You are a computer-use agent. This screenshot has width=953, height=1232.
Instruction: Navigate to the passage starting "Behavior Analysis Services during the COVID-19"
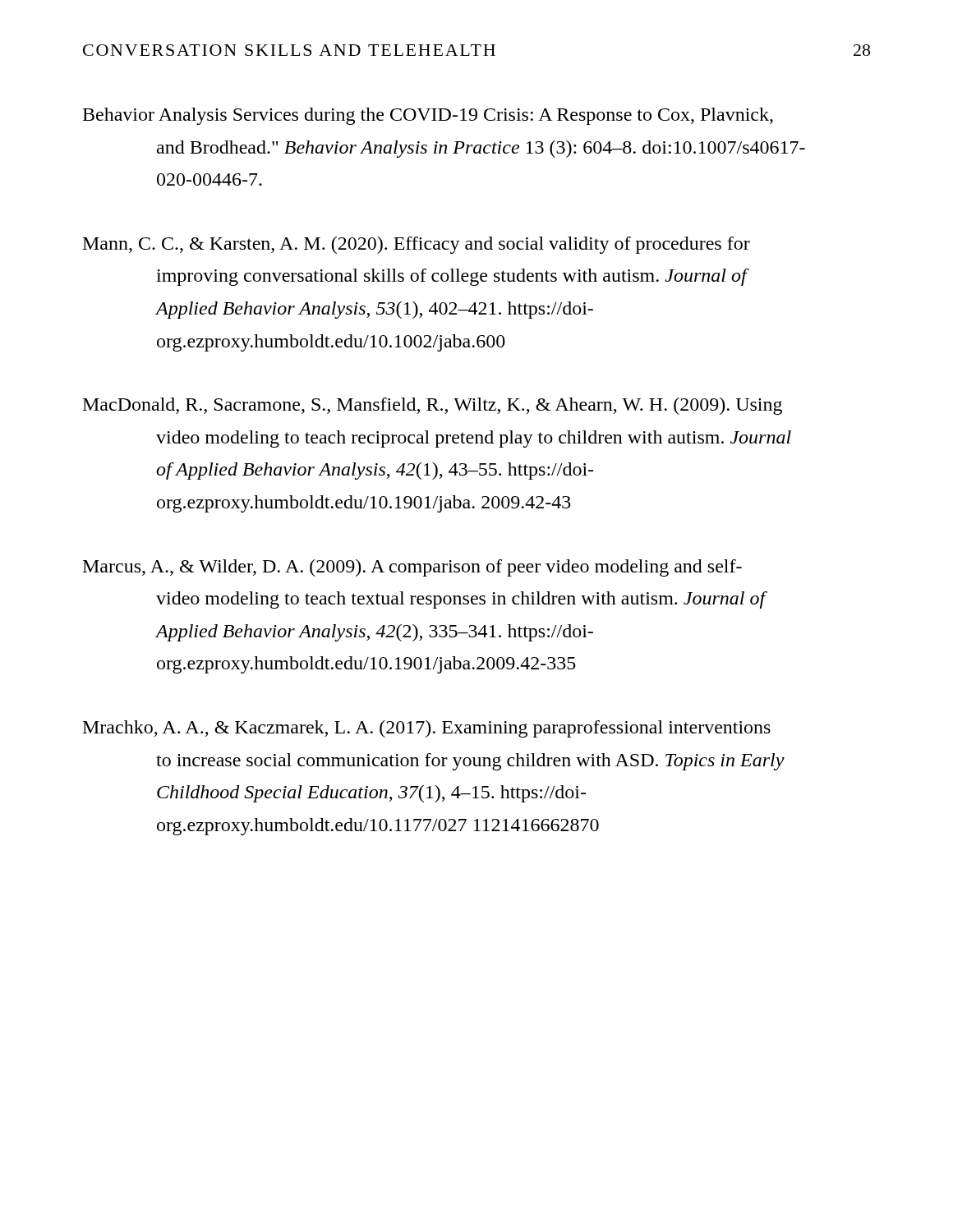pos(476,147)
